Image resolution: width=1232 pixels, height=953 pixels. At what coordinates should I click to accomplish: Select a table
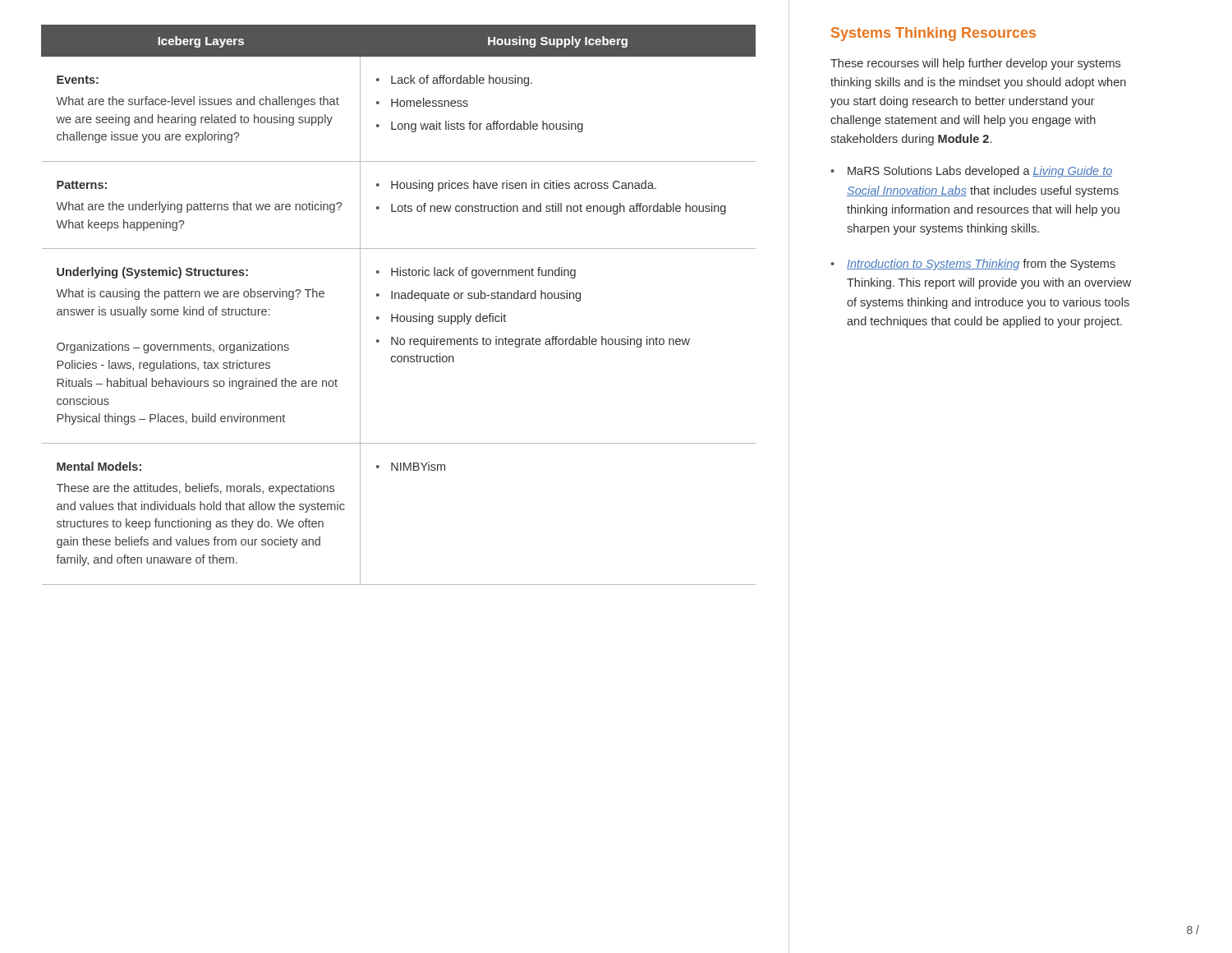(x=398, y=305)
